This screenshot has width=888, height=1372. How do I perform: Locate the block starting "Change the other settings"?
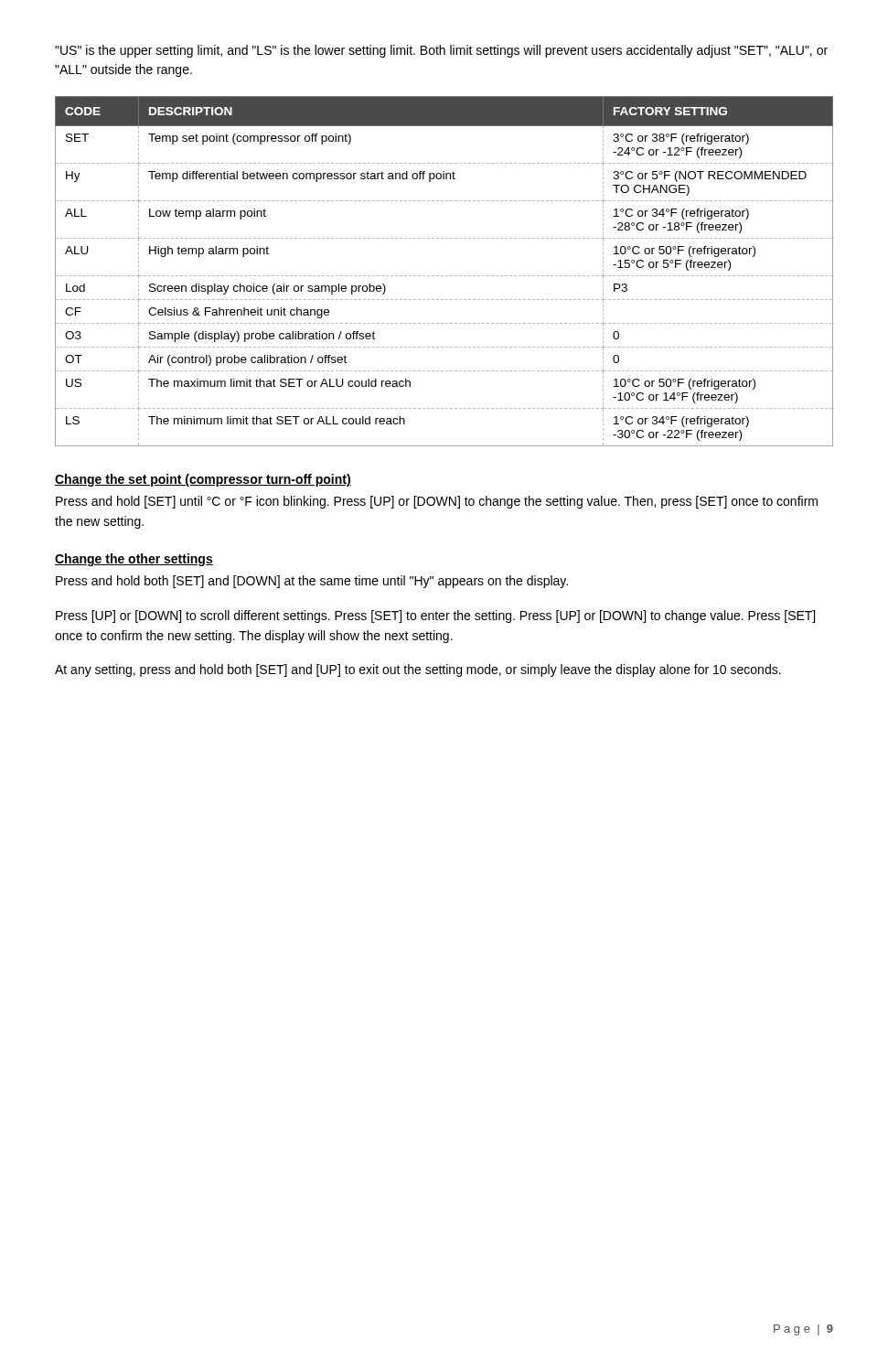click(134, 559)
